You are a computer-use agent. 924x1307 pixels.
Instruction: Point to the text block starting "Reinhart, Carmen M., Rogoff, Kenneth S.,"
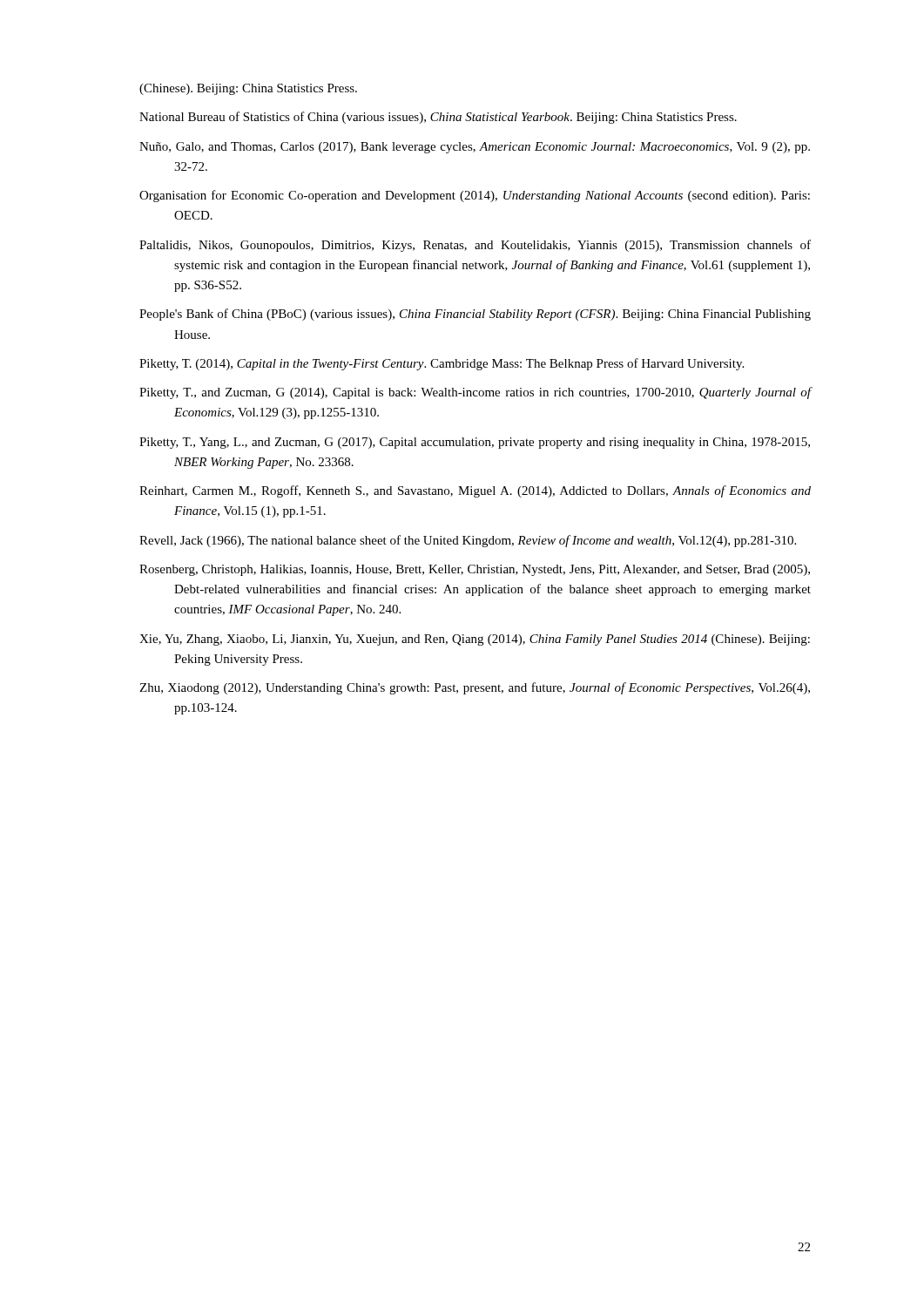(x=475, y=501)
